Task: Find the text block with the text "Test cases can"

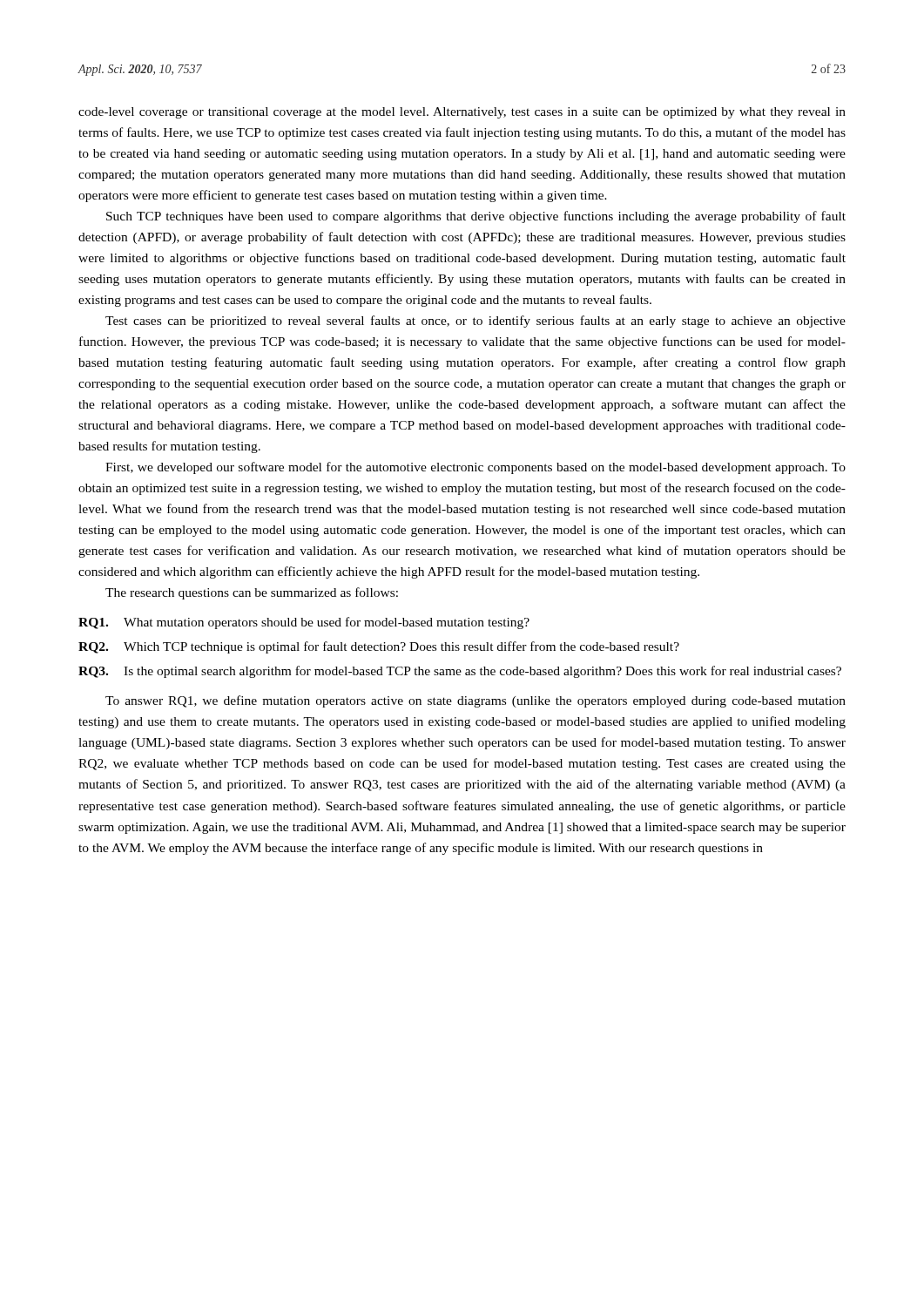Action: click(x=462, y=384)
